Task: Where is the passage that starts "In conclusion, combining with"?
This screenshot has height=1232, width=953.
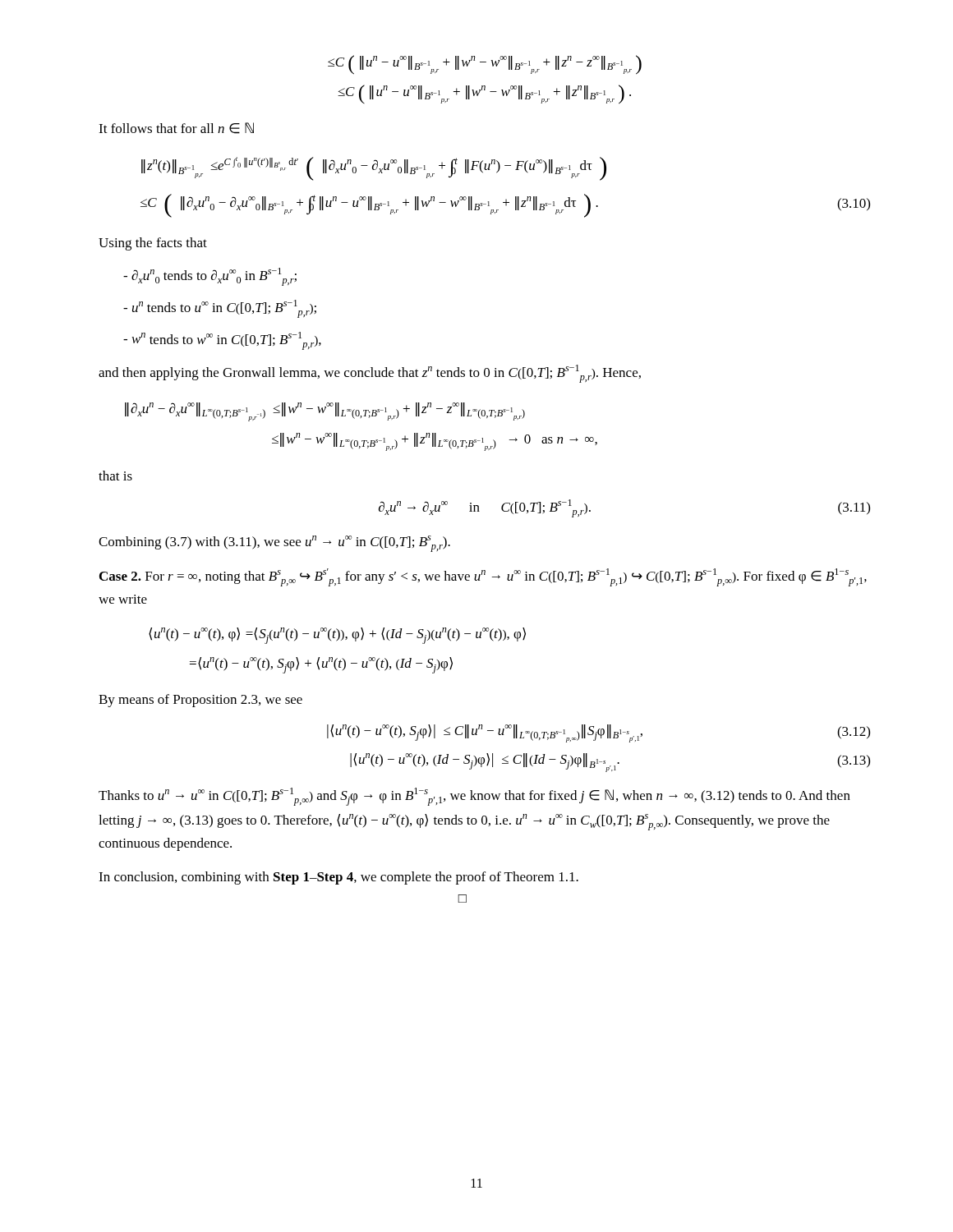Action: [339, 887]
